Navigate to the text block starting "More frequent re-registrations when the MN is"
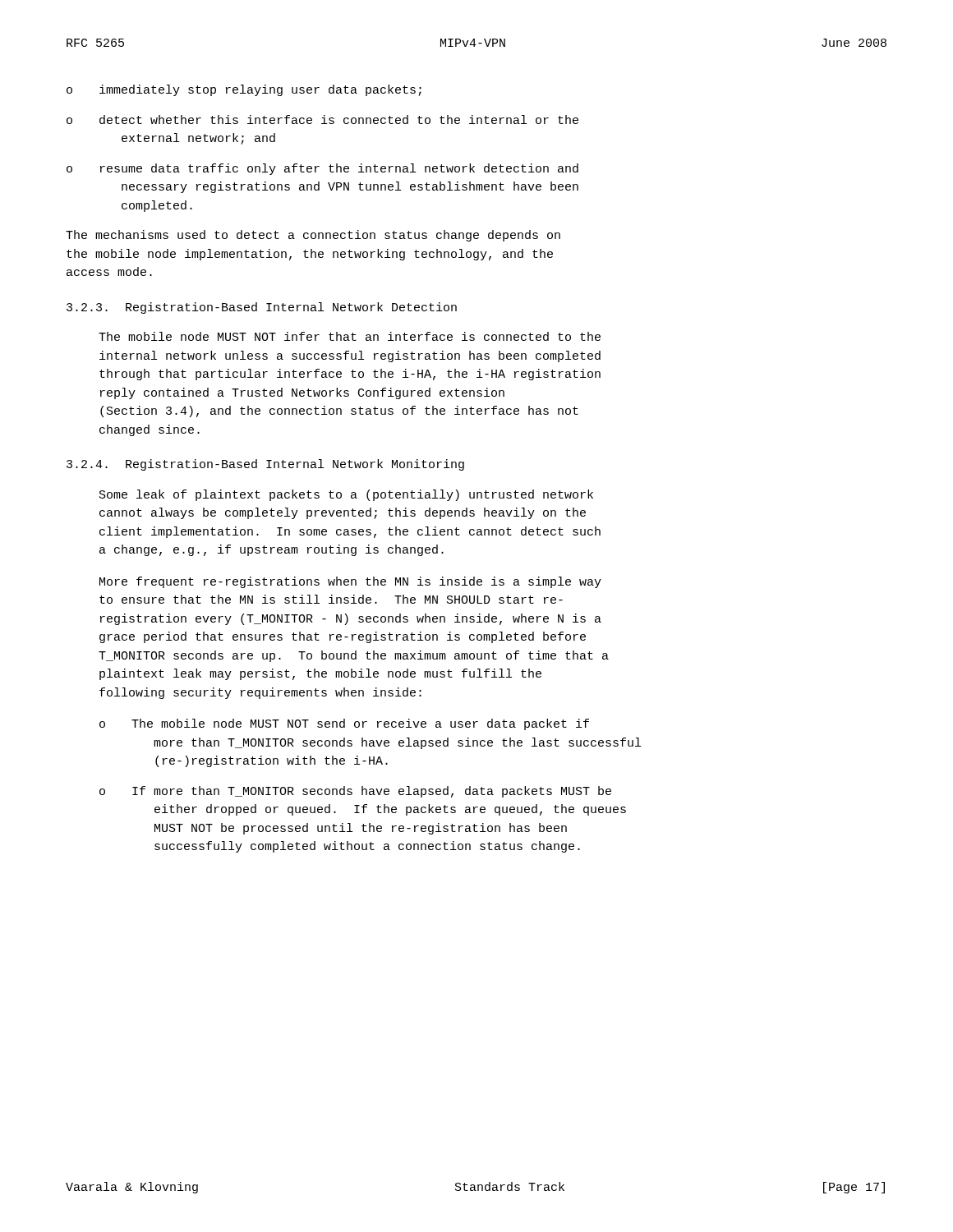 point(354,638)
